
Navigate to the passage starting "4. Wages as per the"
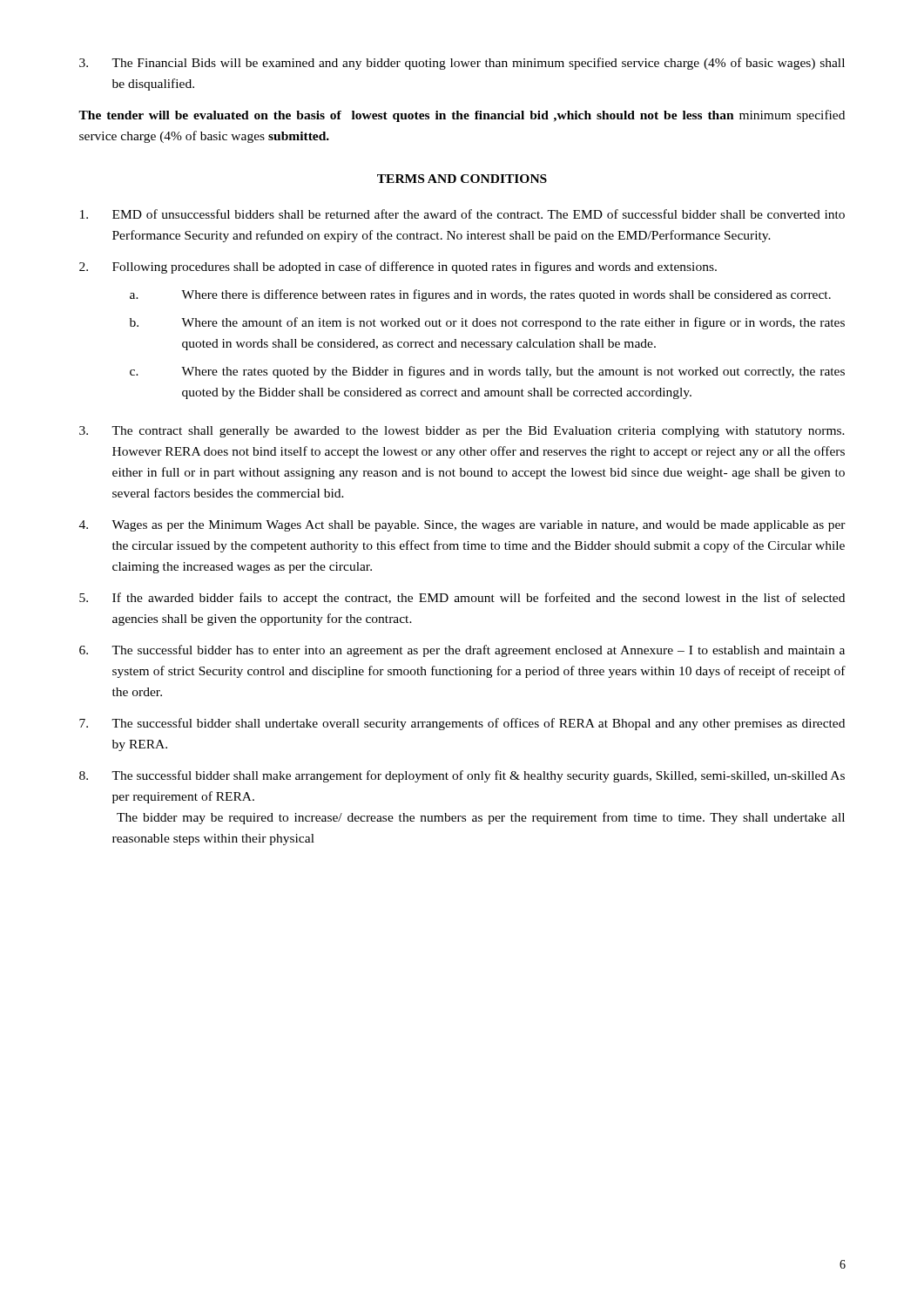point(462,546)
